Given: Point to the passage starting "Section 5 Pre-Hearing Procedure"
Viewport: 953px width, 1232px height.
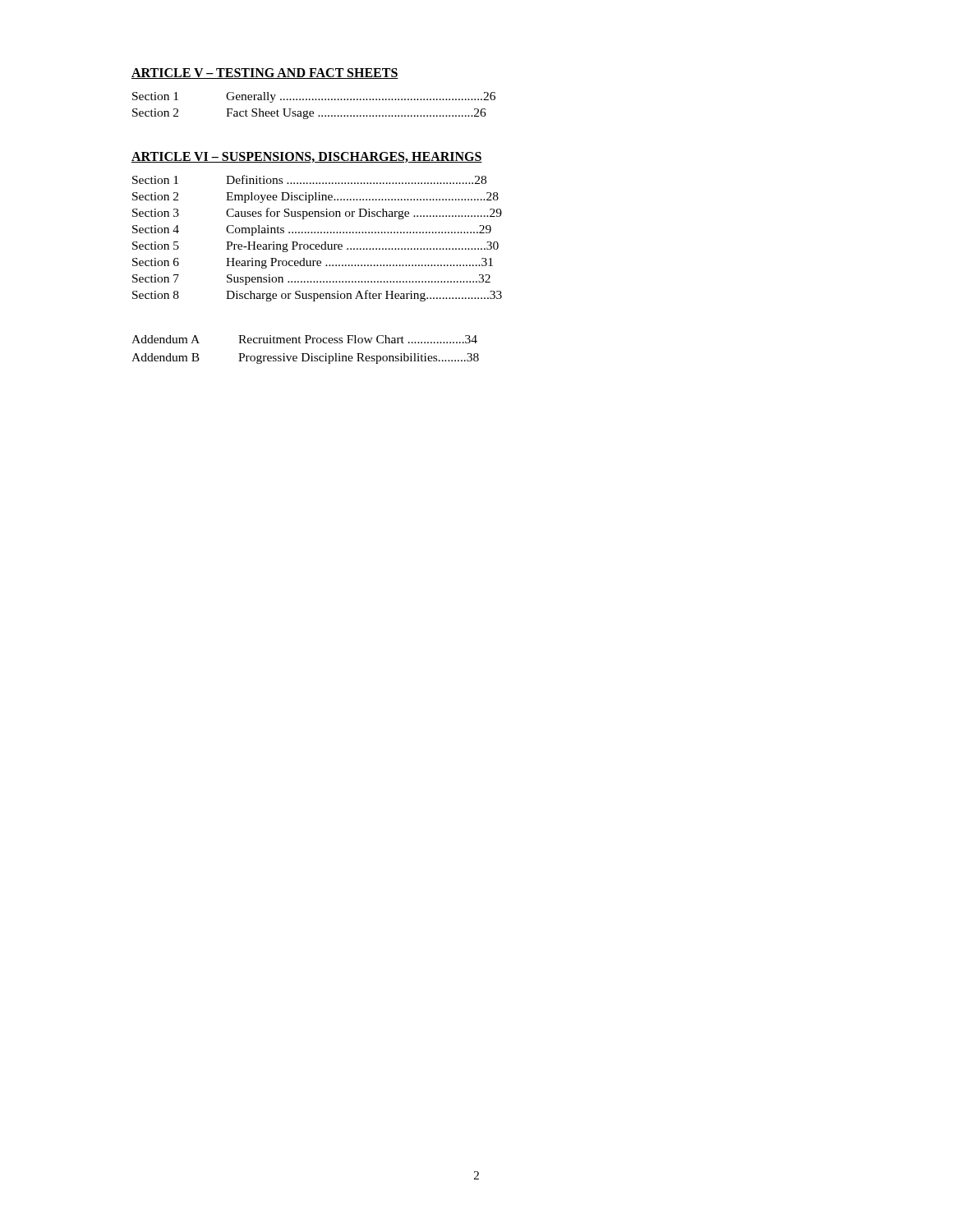Looking at the screenshot, I should click(x=476, y=246).
